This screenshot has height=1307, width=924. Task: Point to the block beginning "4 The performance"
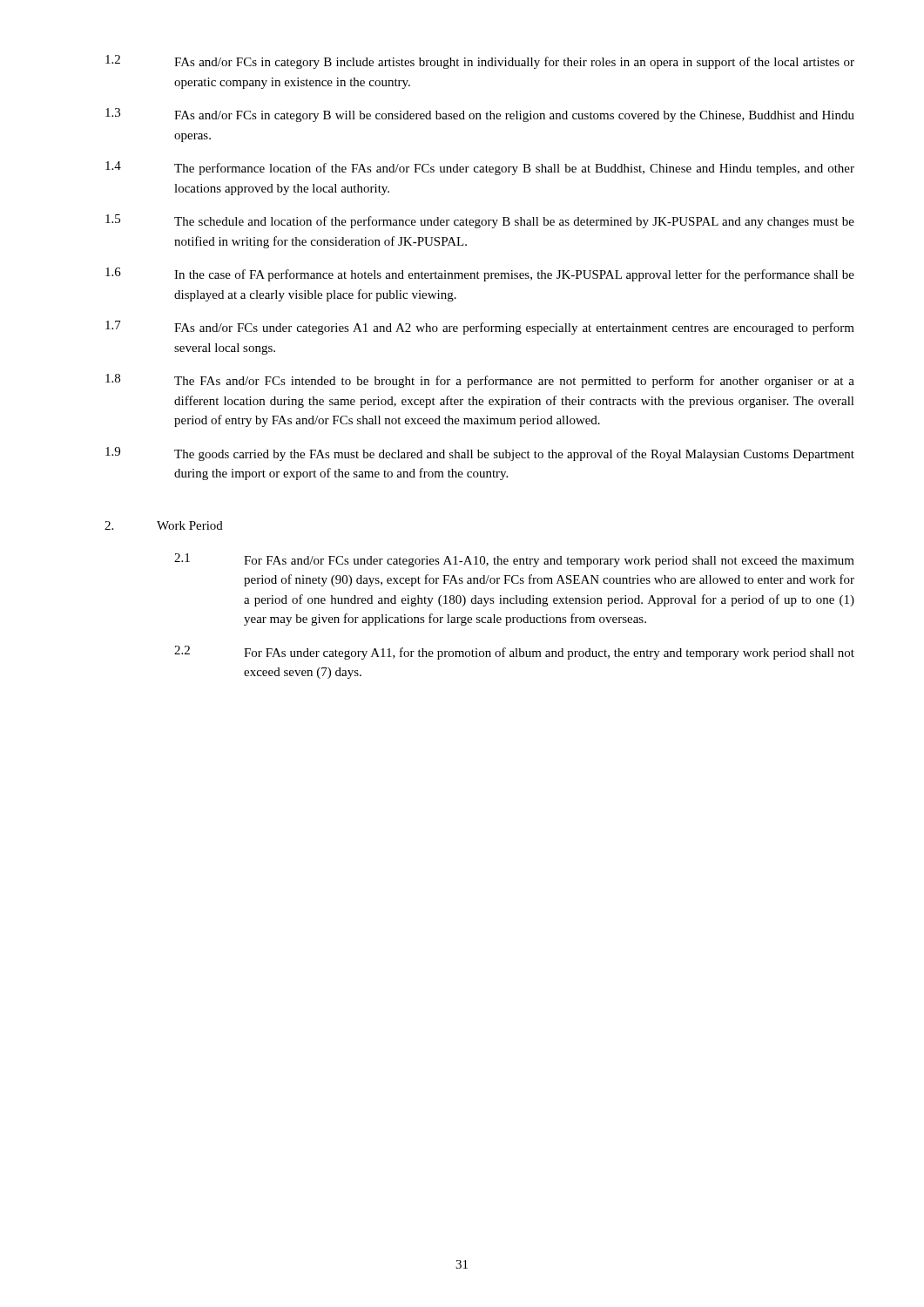point(479,178)
